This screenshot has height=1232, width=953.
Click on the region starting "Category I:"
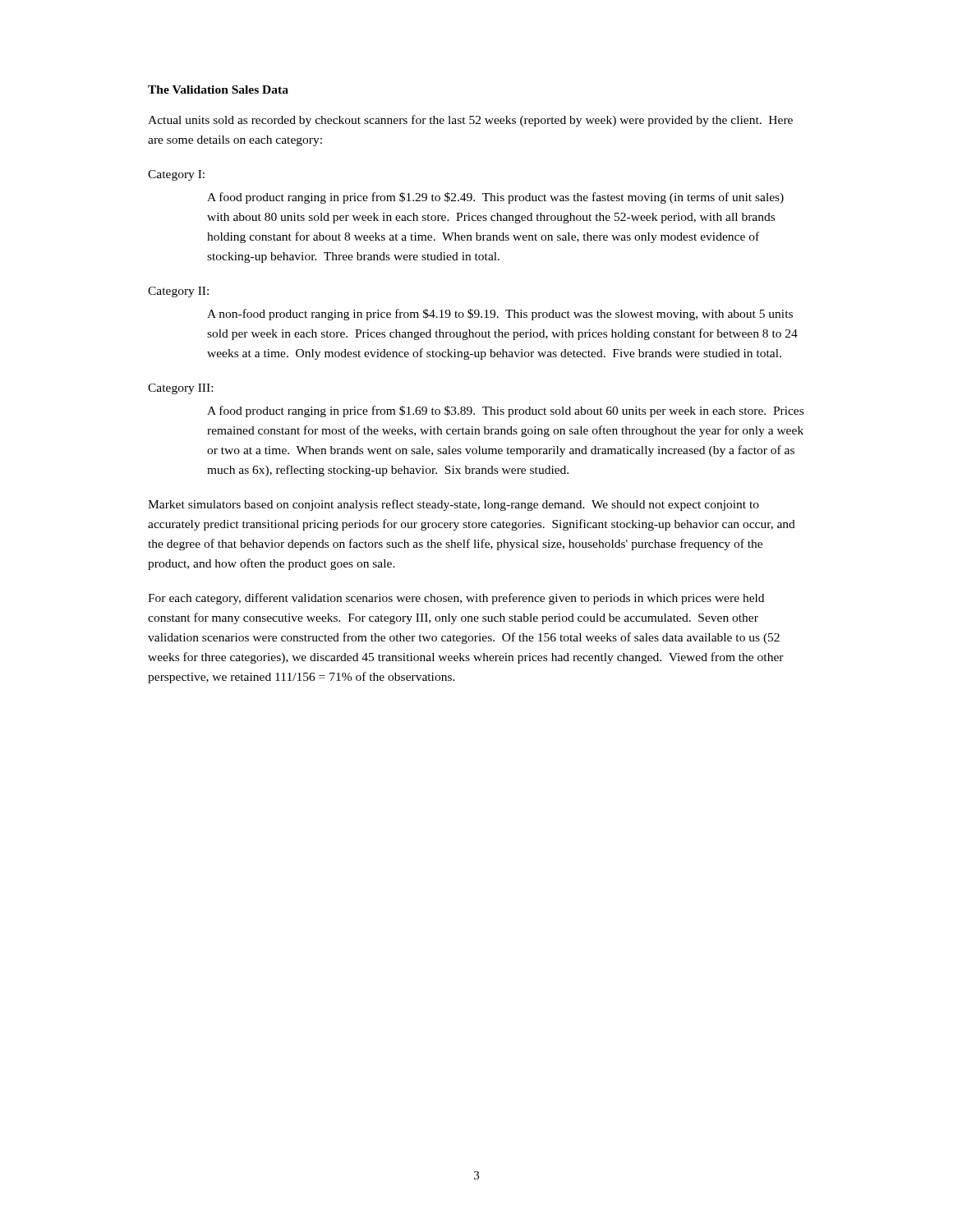coord(177,174)
